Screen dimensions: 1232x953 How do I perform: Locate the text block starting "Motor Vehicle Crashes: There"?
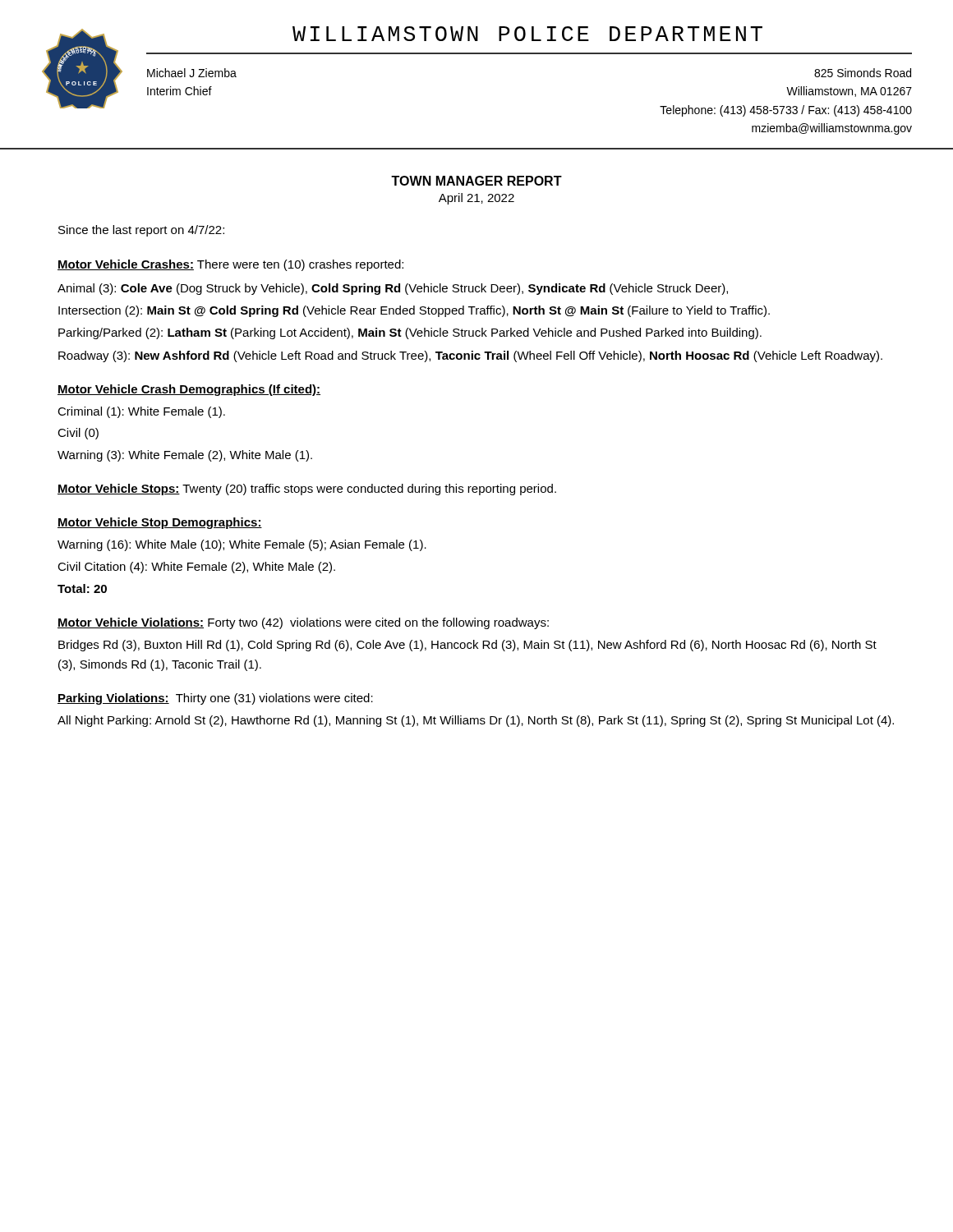tap(230, 265)
